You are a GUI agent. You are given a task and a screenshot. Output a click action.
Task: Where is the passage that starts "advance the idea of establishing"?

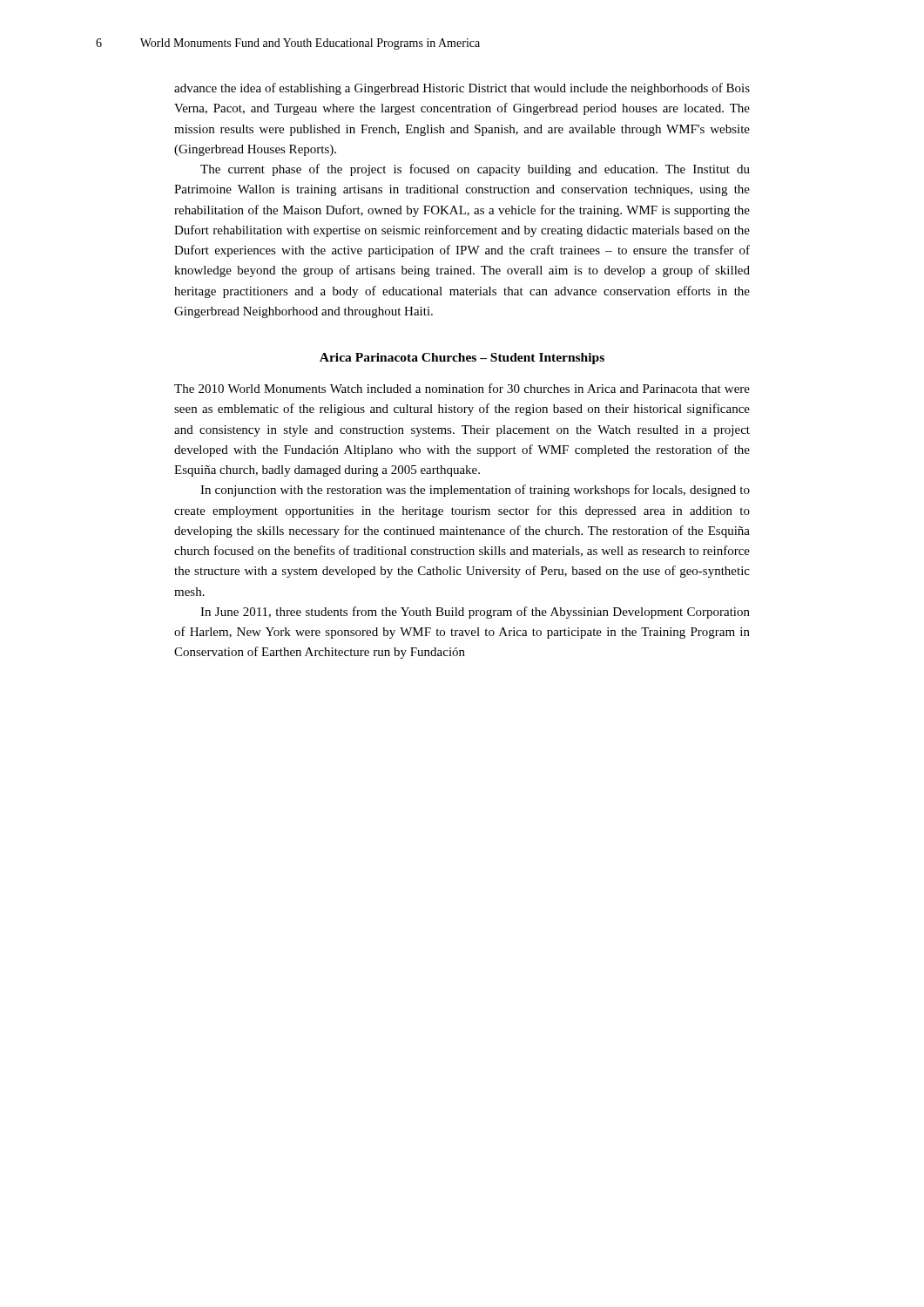462,200
